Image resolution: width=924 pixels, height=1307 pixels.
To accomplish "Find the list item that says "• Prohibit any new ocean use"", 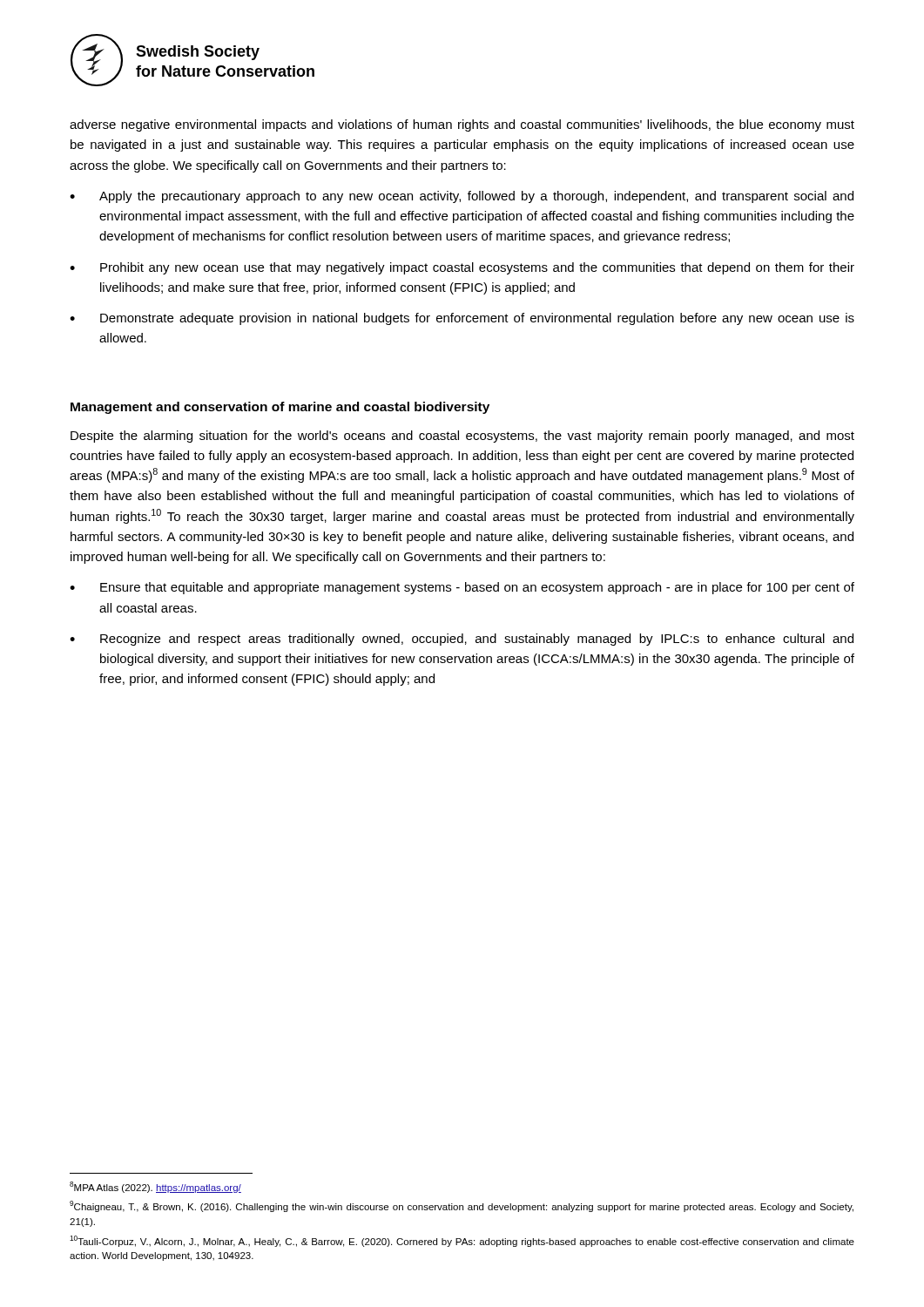I will point(462,277).
